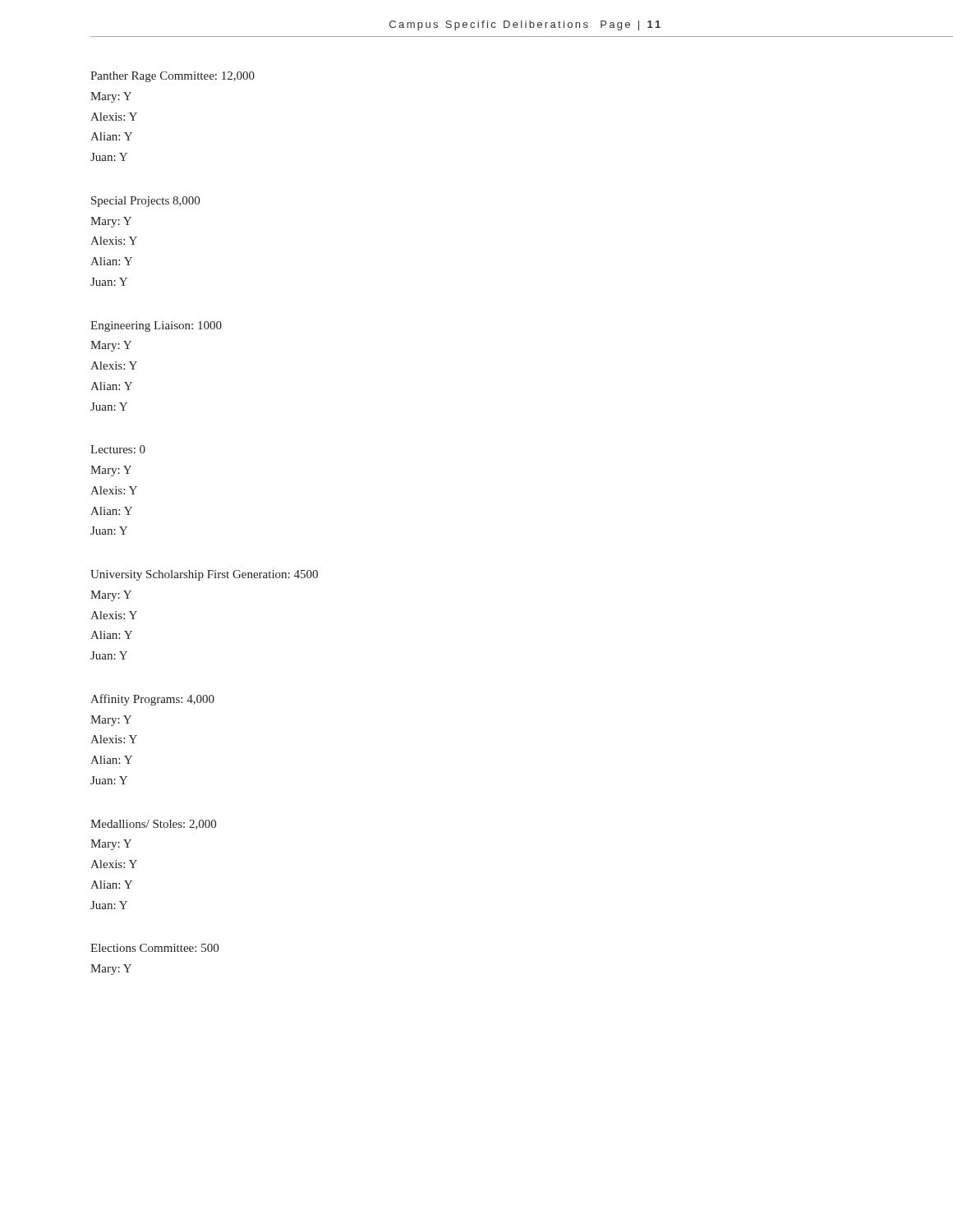
Task: Point to the text block starting "Affinity Programs: 4,000"
Action: coord(152,700)
